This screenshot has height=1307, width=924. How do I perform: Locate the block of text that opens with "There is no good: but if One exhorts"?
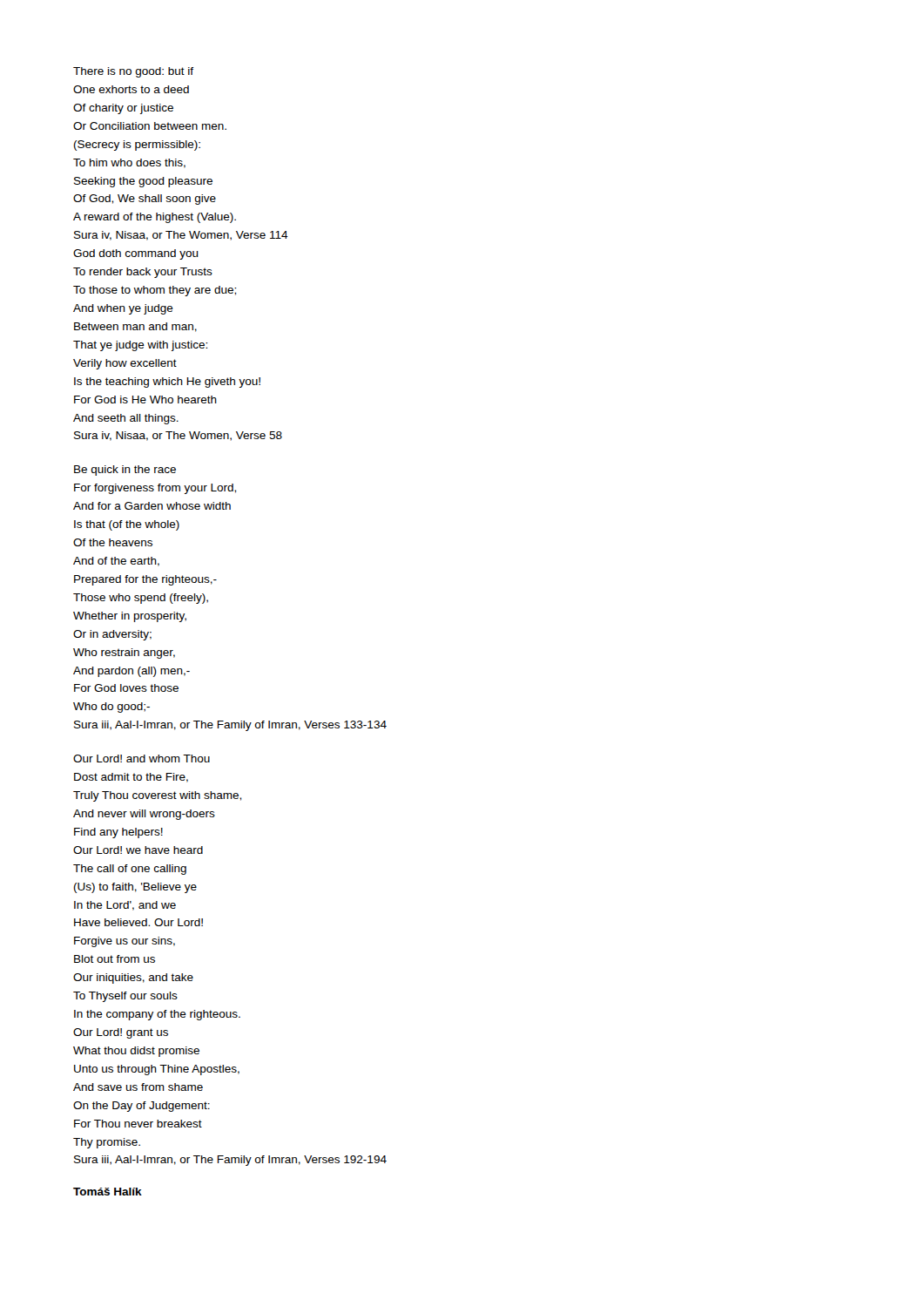[181, 253]
